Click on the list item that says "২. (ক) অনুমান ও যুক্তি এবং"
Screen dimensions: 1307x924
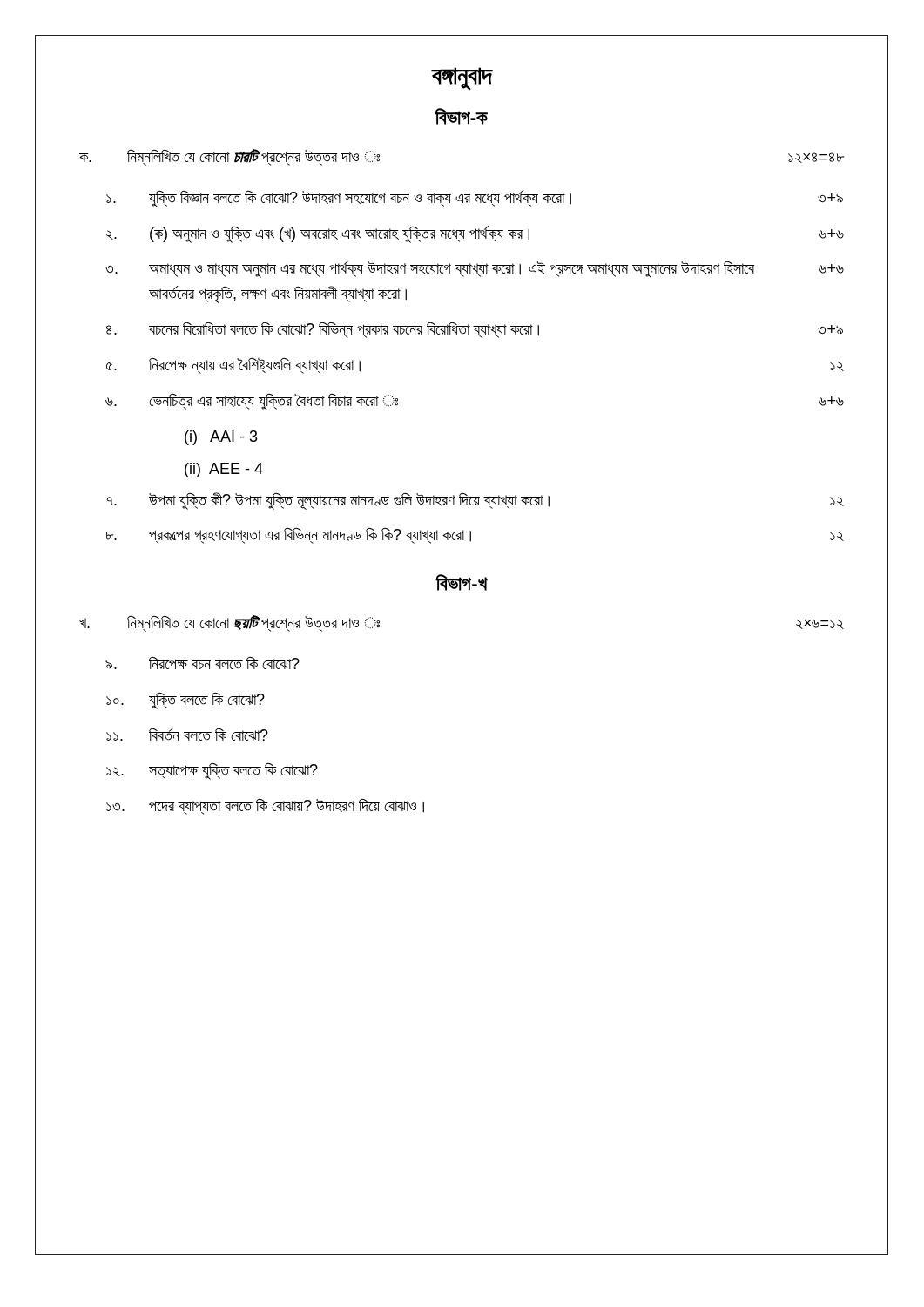click(475, 234)
